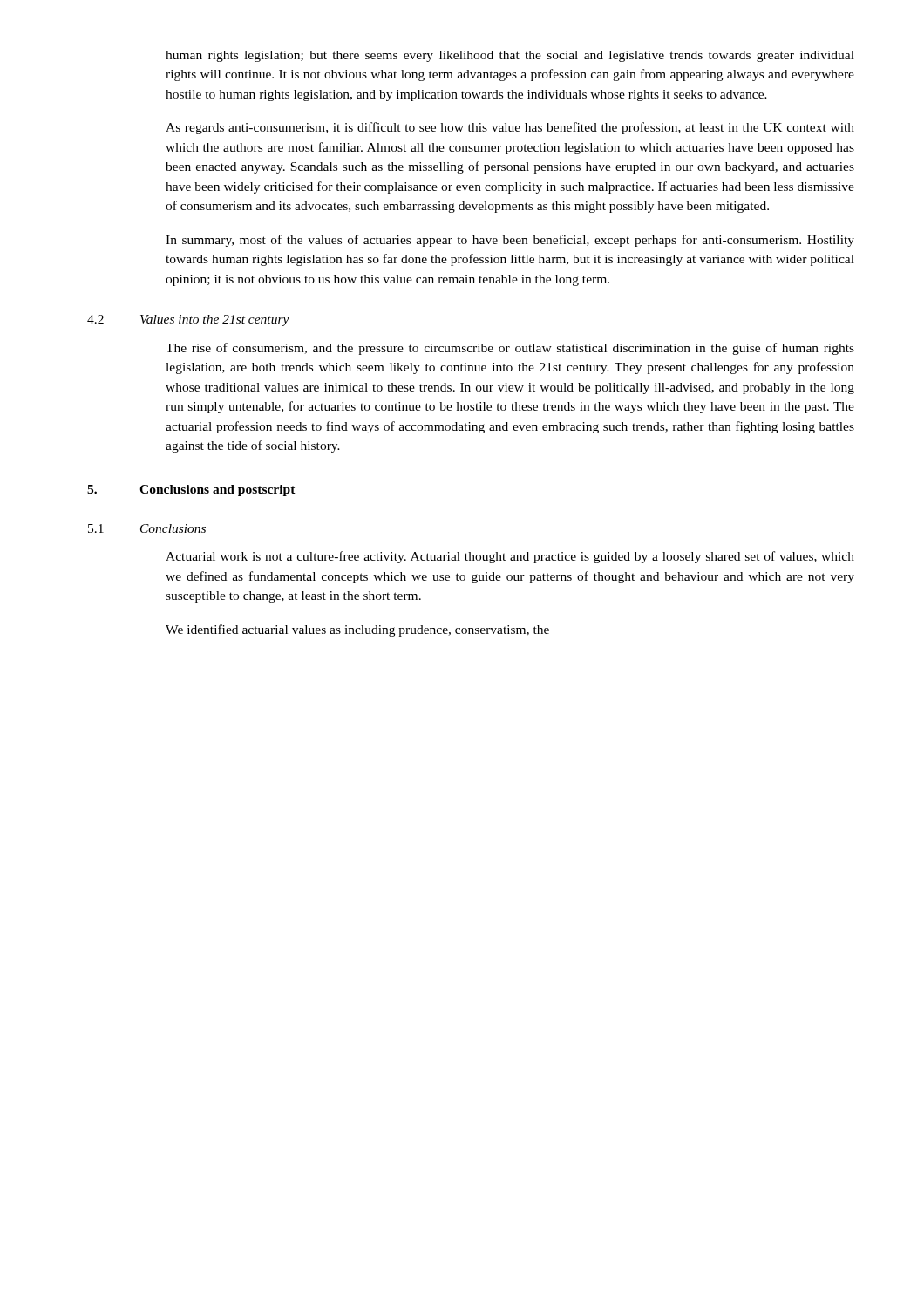Click the passage that begins "The rise of consumerism, and the pressure to"

(x=510, y=396)
